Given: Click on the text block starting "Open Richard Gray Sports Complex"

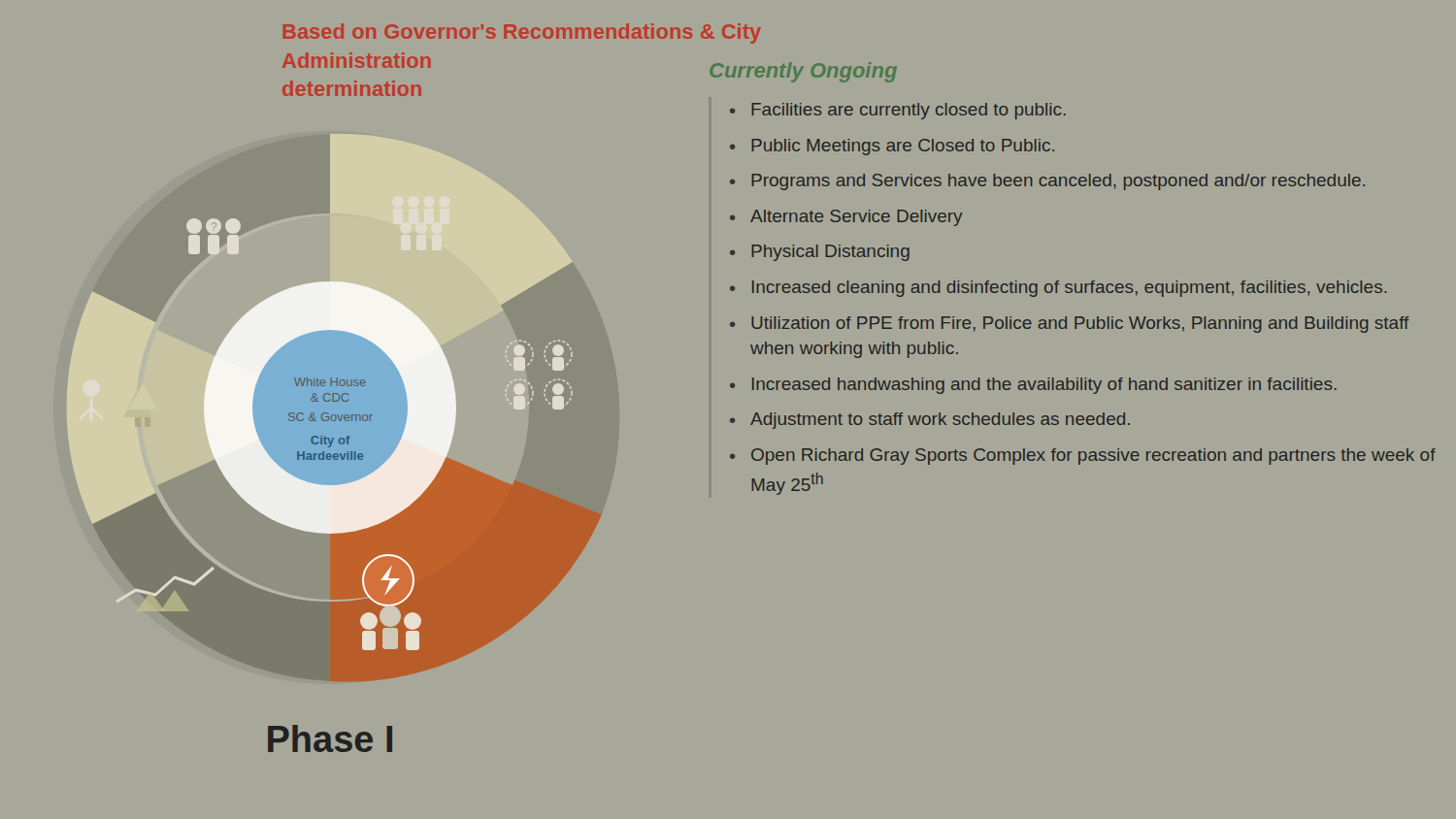Looking at the screenshot, I should pos(1093,470).
